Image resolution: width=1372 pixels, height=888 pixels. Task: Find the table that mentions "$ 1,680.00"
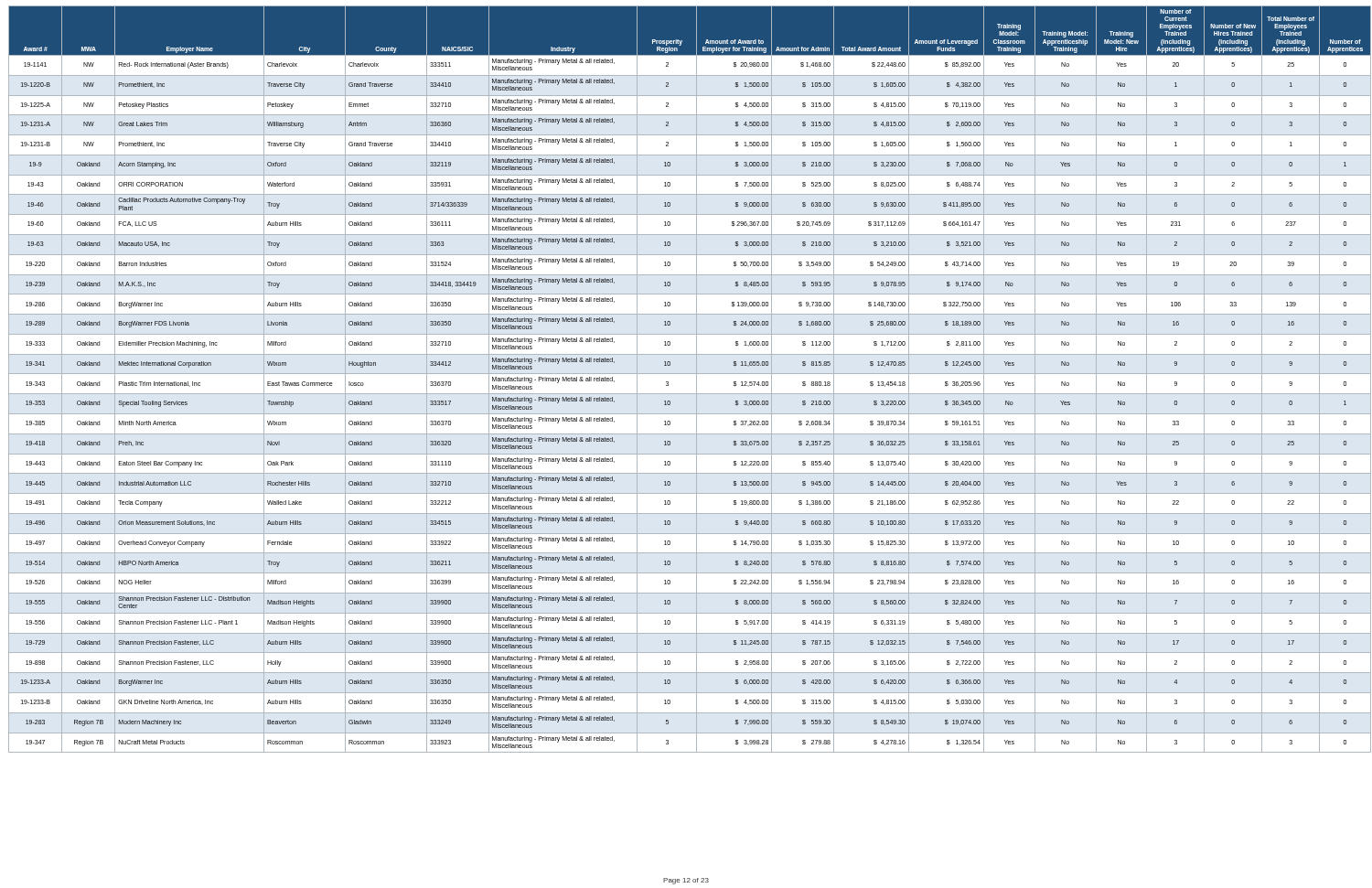(x=686, y=379)
